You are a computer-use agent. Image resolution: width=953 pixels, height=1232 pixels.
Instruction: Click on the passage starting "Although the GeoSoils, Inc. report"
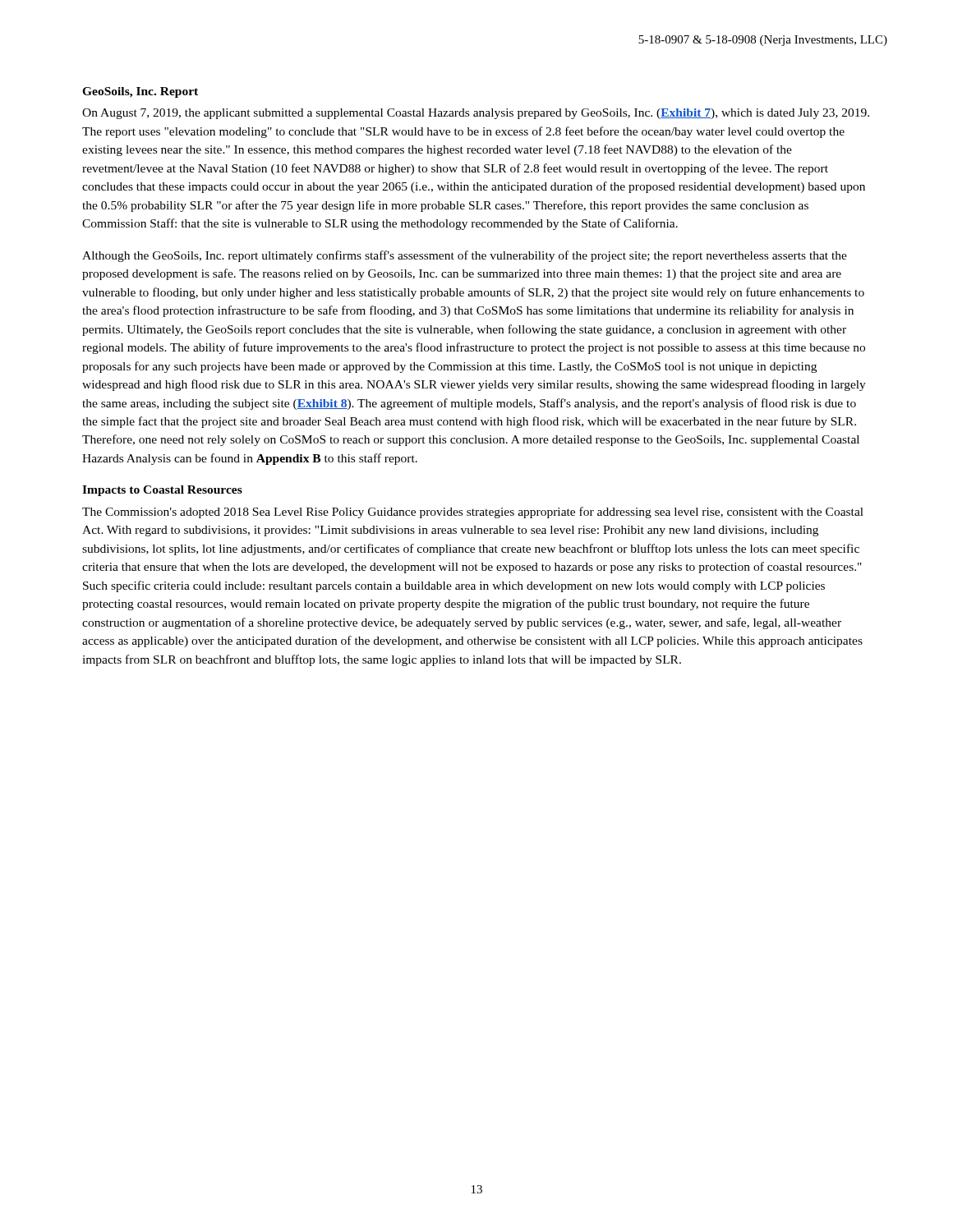click(474, 356)
